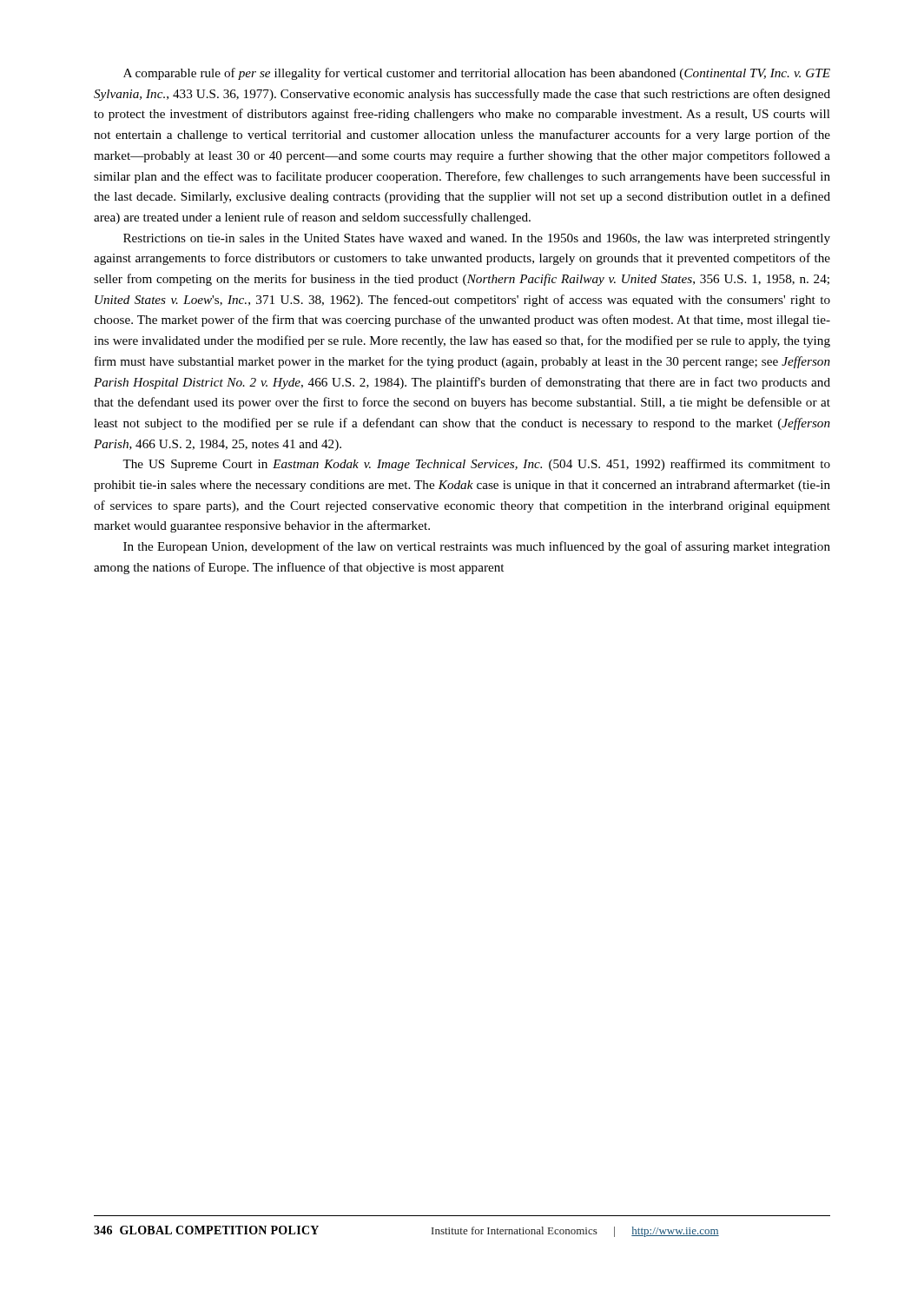Point to the block beginning "A comparable rule of per se illegality"
Image resolution: width=924 pixels, height=1303 pixels.
click(x=462, y=320)
